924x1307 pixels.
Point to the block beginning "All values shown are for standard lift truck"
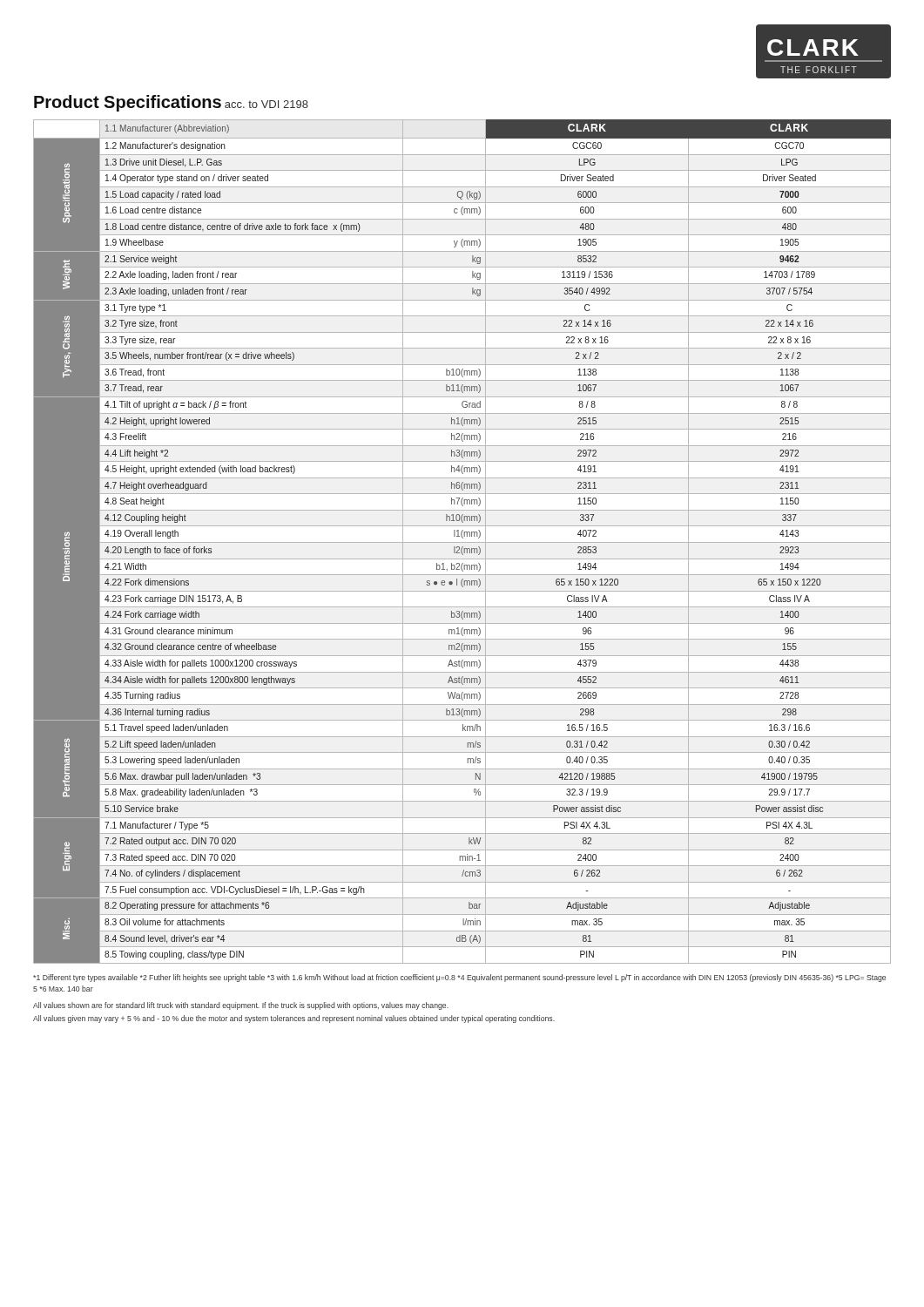[241, 1005]
